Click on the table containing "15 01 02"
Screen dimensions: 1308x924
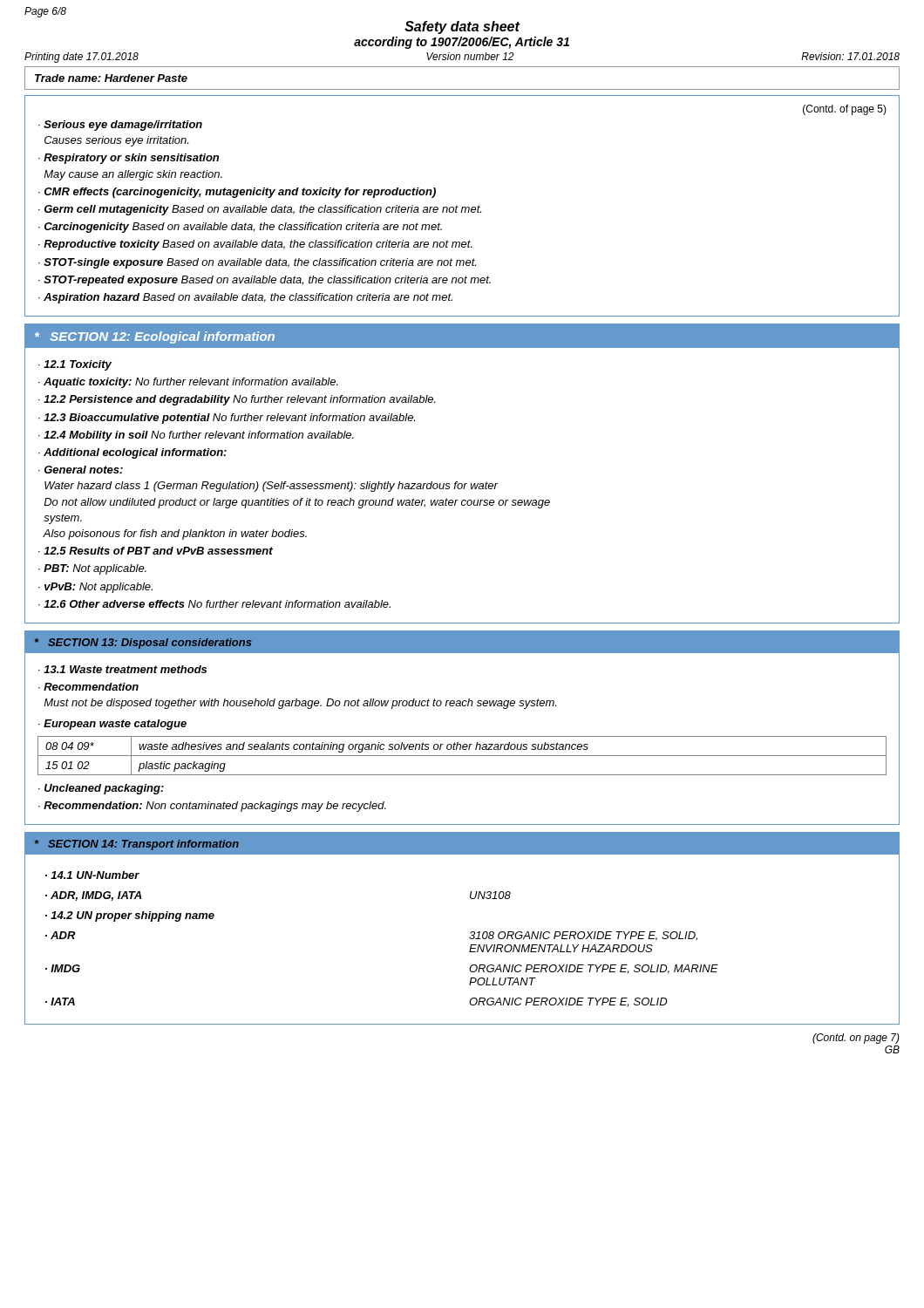click(462, 755)
